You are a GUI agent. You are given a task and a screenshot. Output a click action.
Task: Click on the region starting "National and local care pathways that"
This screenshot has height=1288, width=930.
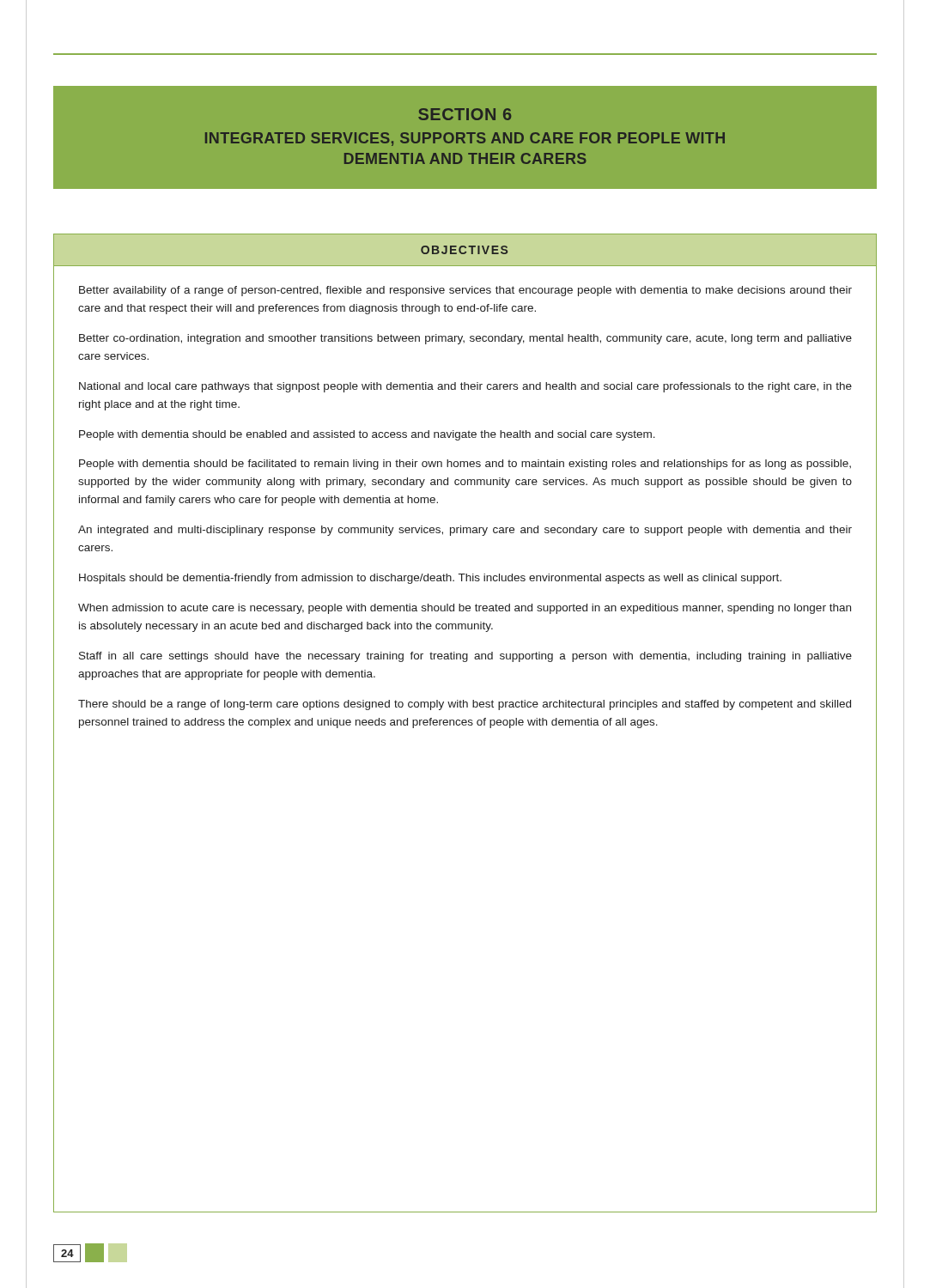465,395
